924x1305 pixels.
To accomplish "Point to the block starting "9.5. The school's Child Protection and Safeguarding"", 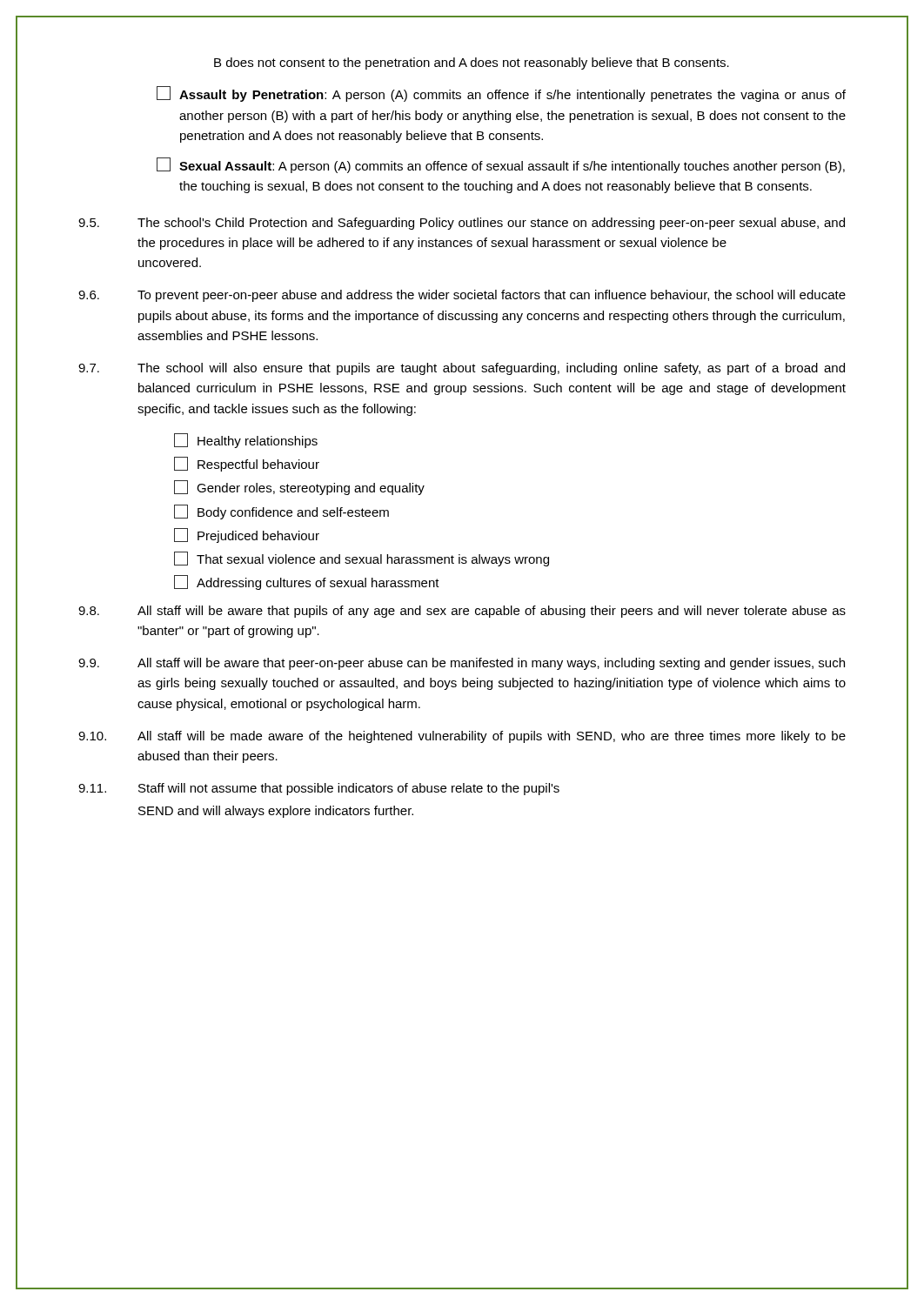I will 462,242.
